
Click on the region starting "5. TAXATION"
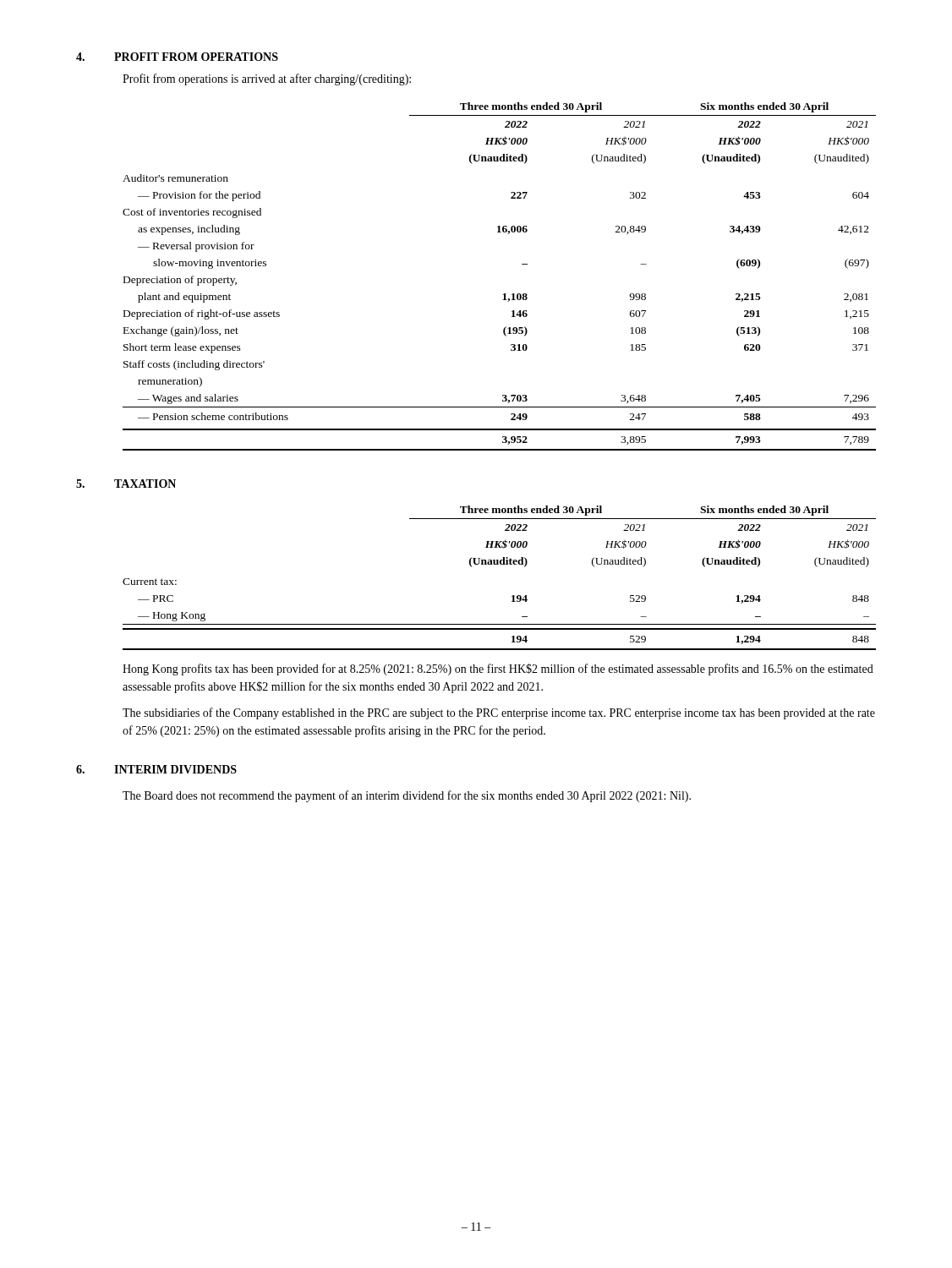coord(126,484)
